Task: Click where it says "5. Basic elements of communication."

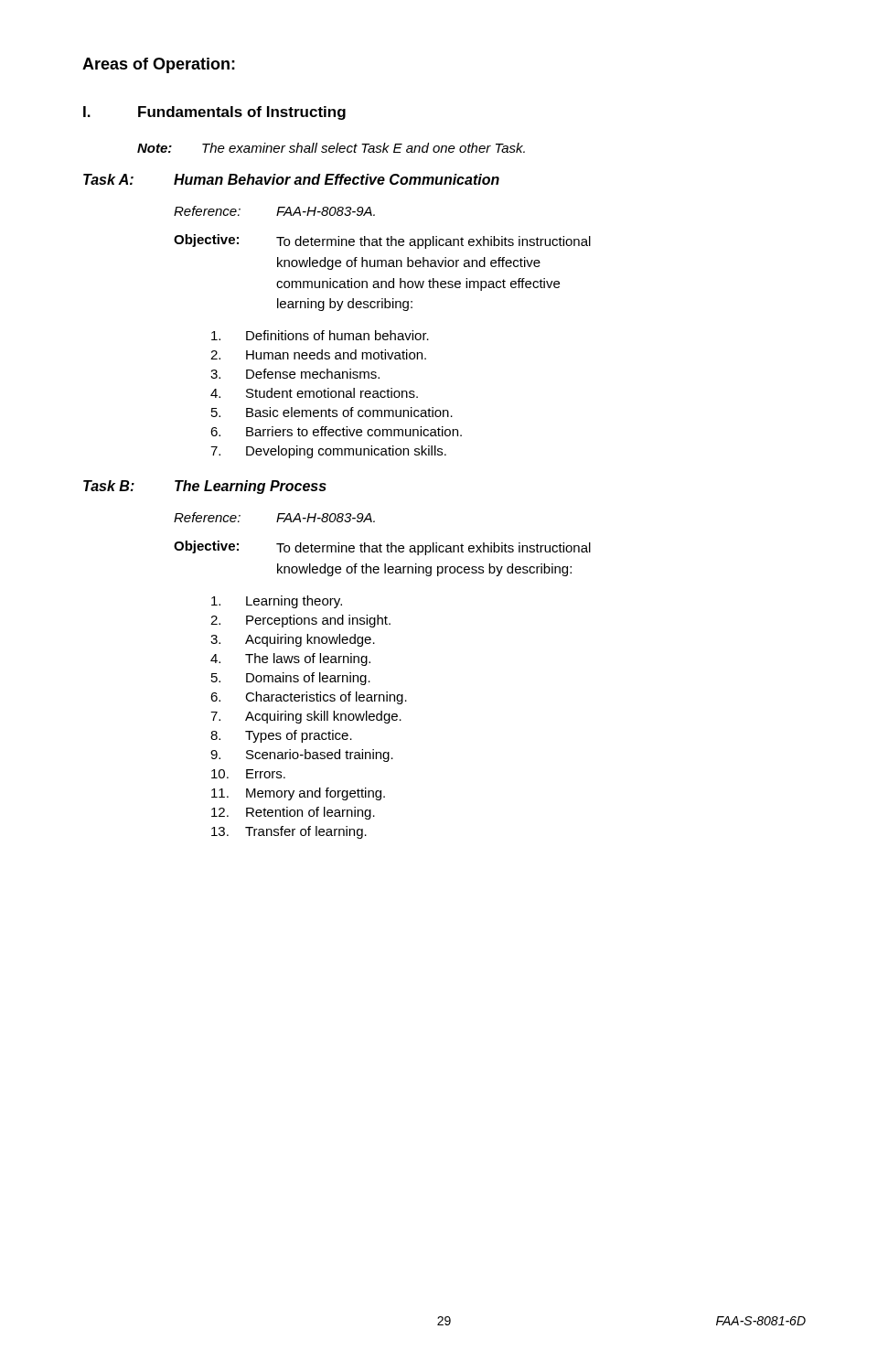Action: click(332, 412)
